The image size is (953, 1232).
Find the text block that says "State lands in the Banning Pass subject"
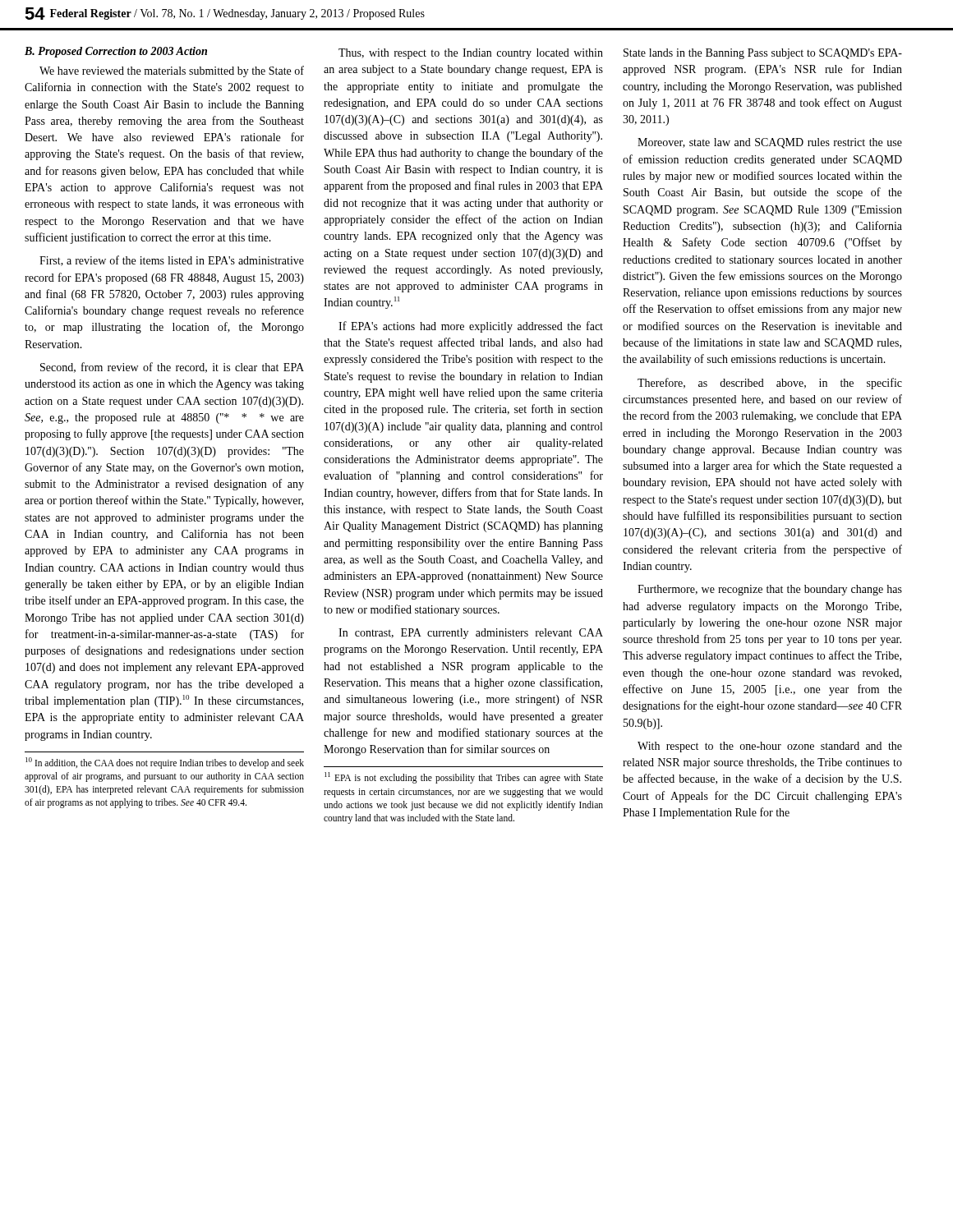point(762,87)
